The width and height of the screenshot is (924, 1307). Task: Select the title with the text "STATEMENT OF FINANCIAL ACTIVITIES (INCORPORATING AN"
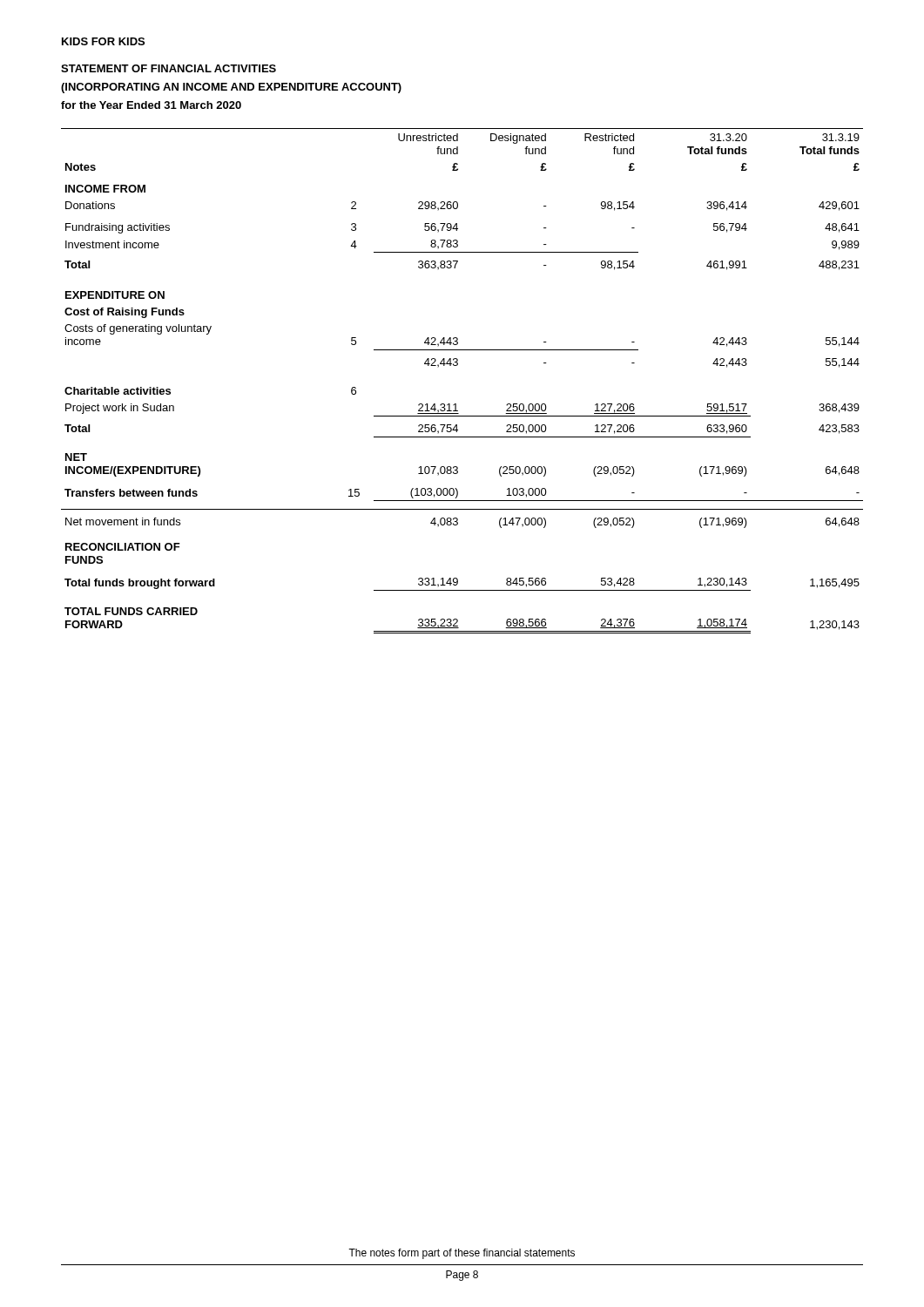coord(231,87)
